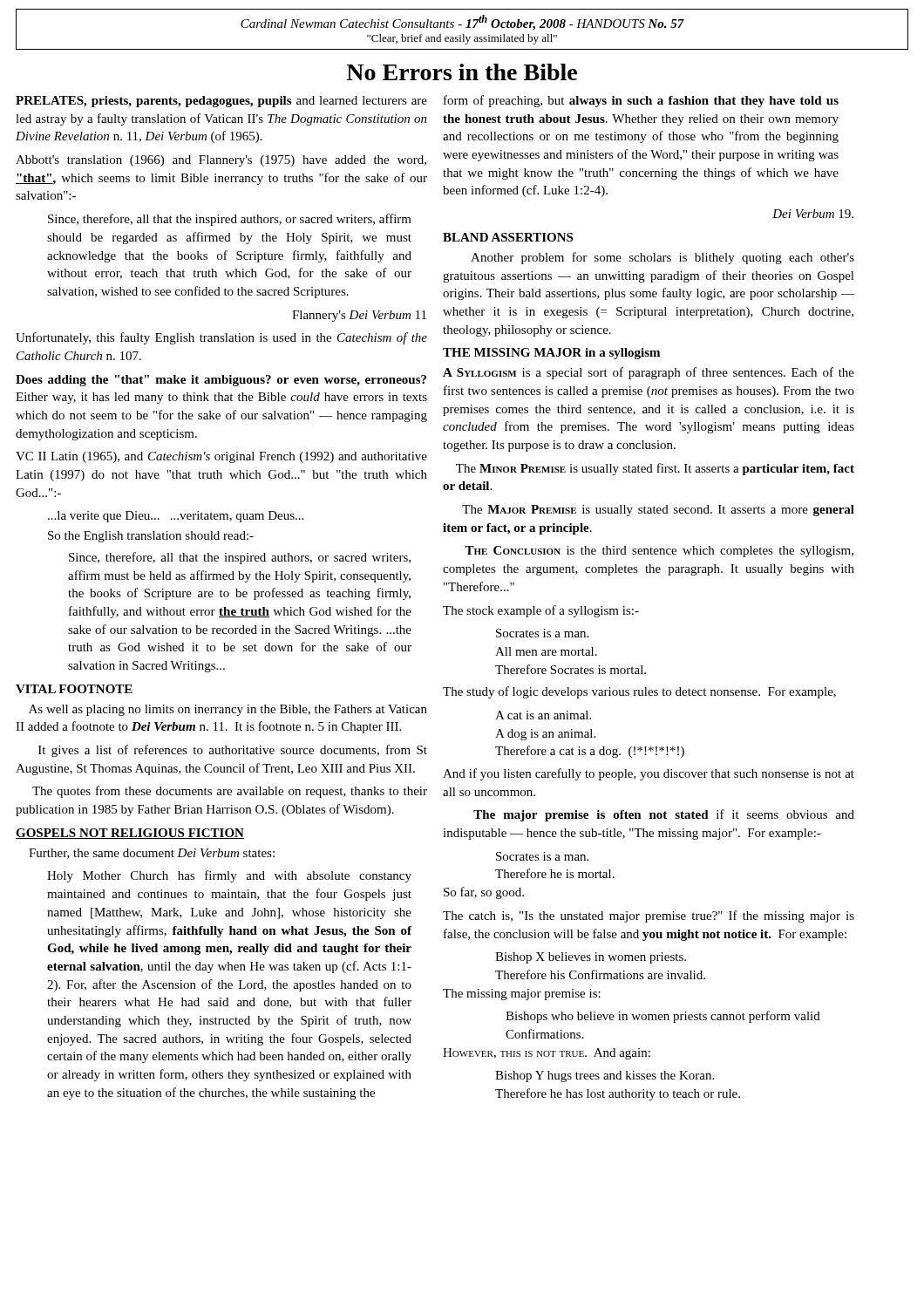Click on the passage starting "And if you listen carefully"
Image resolution: width=924 pixels, height=1308 pixels.
pos(649,783)
